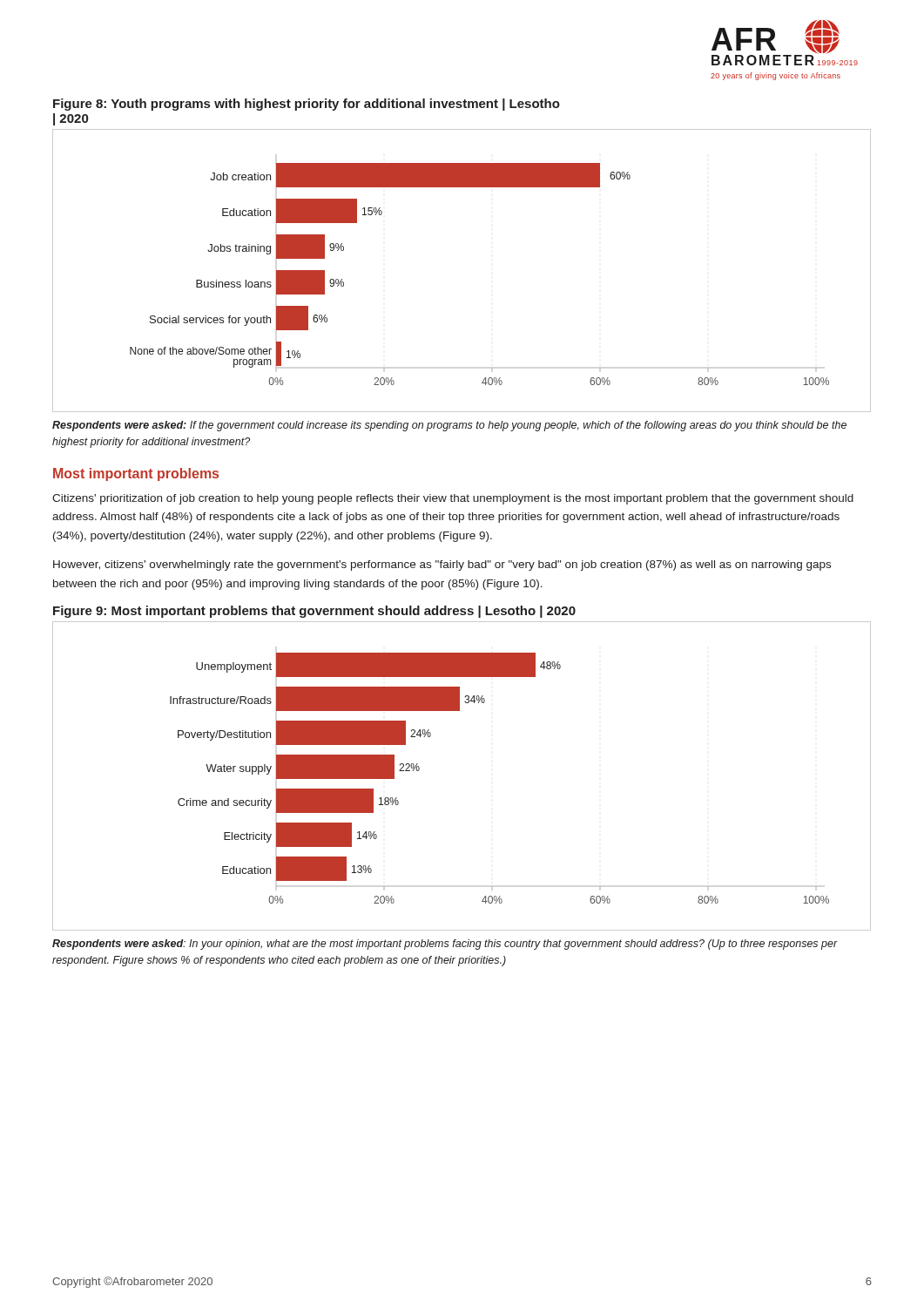Where is the caption that starts "Respondents were asked: In"?
This screenshot has width=924, height=1307.
(445, 952)
